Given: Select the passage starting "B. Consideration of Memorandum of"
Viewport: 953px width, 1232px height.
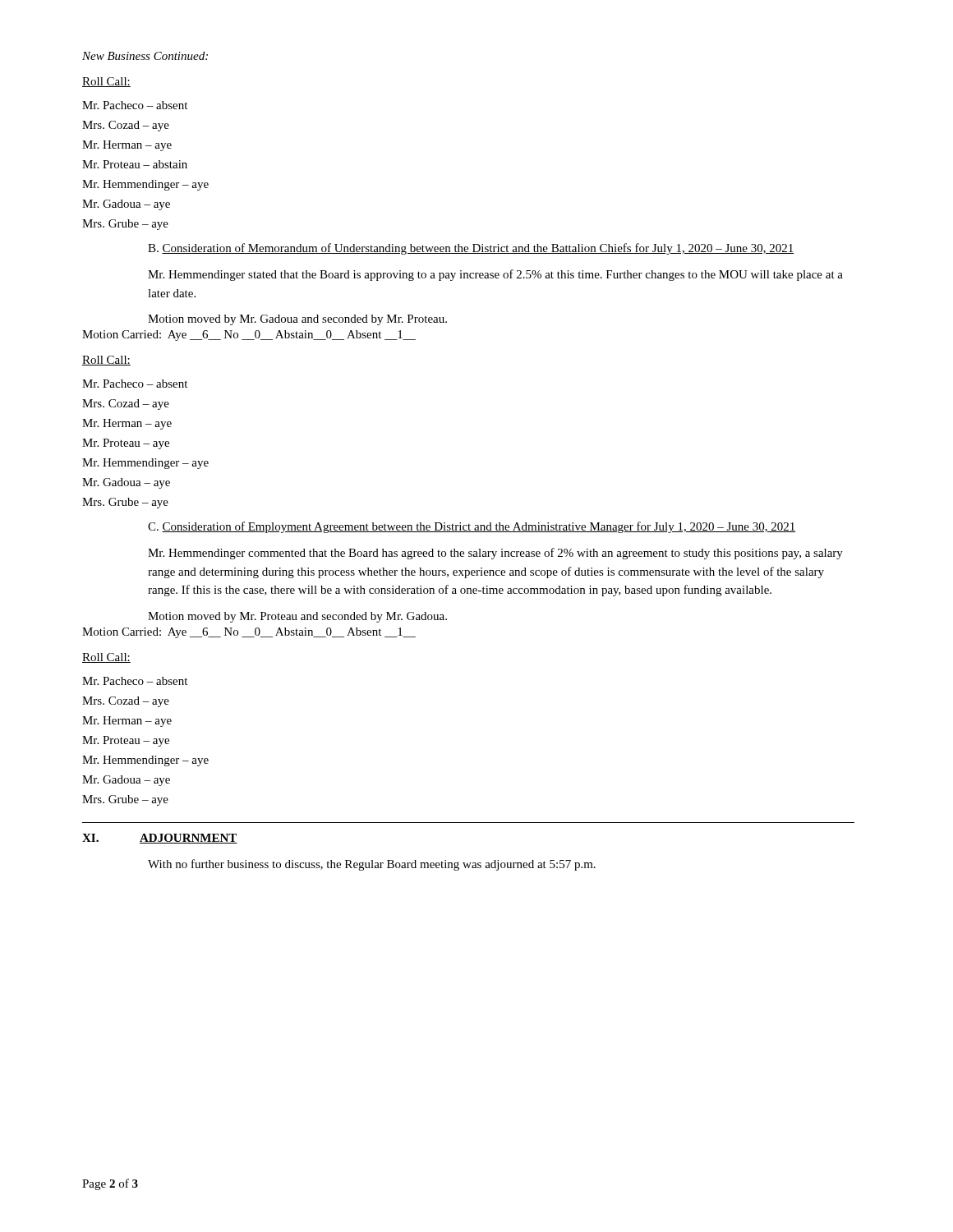Looking at the screenshot, I should point(471,248).
